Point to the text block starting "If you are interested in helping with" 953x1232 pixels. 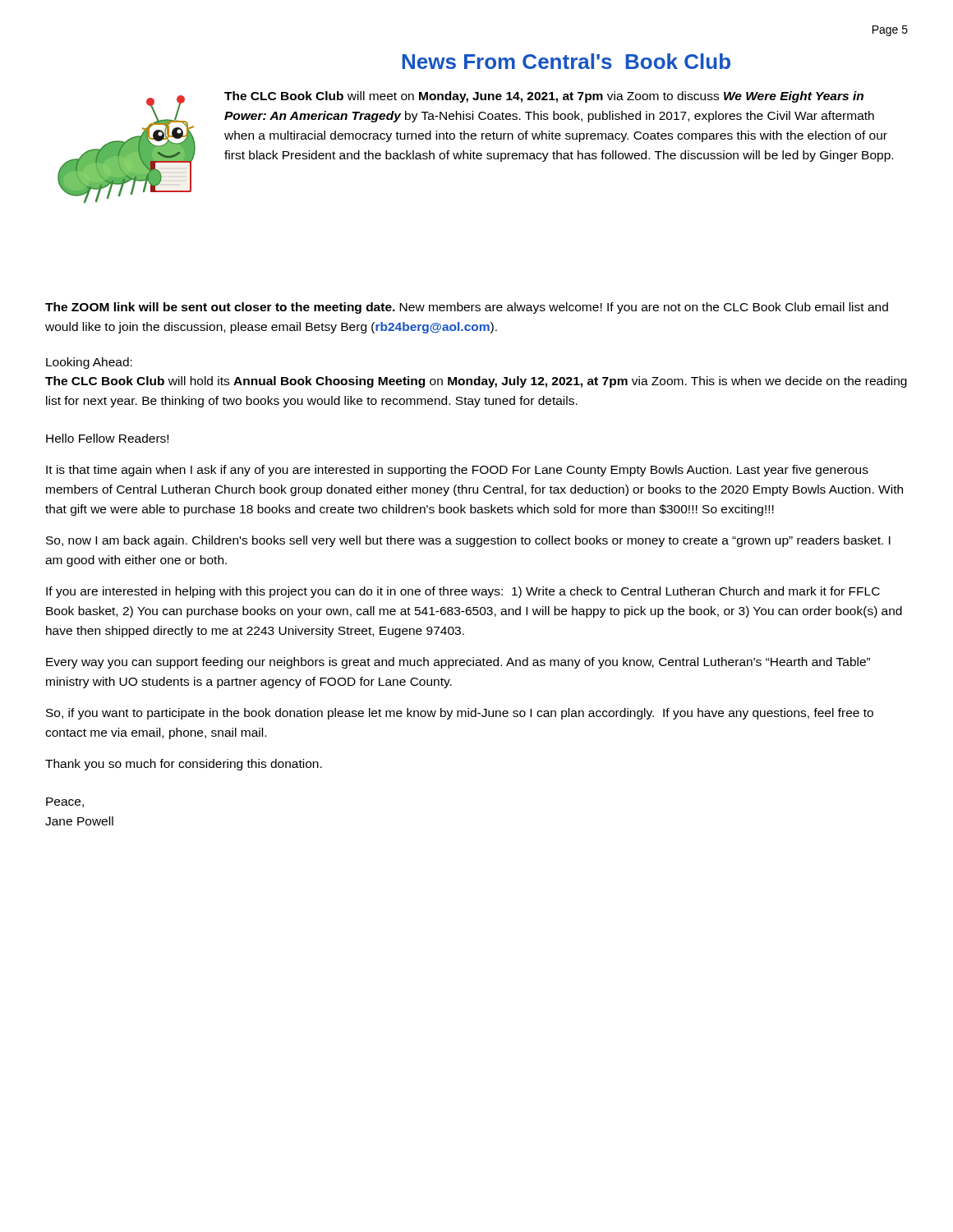474,611
